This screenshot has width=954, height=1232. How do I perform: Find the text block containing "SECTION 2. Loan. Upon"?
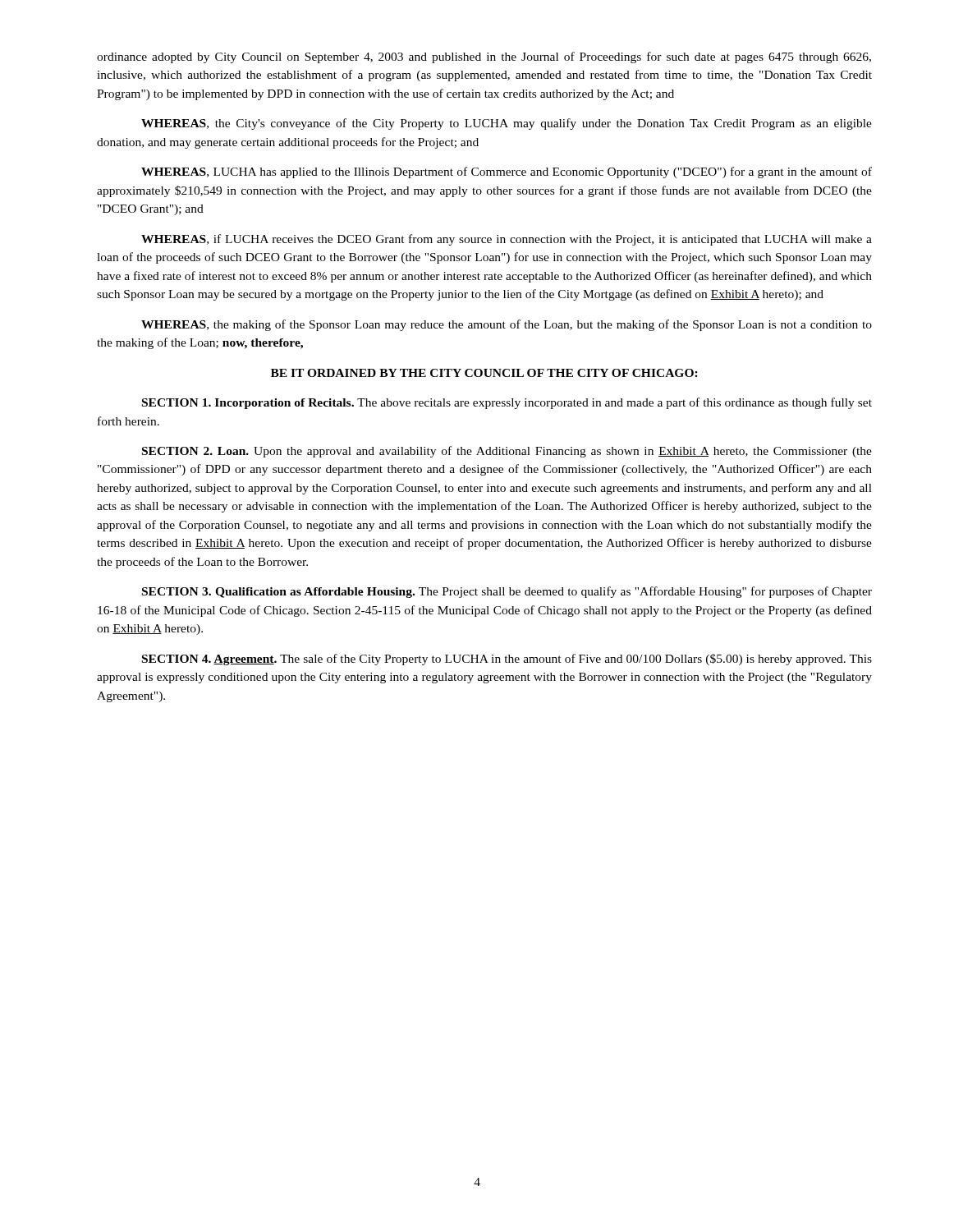click(484, 506)
